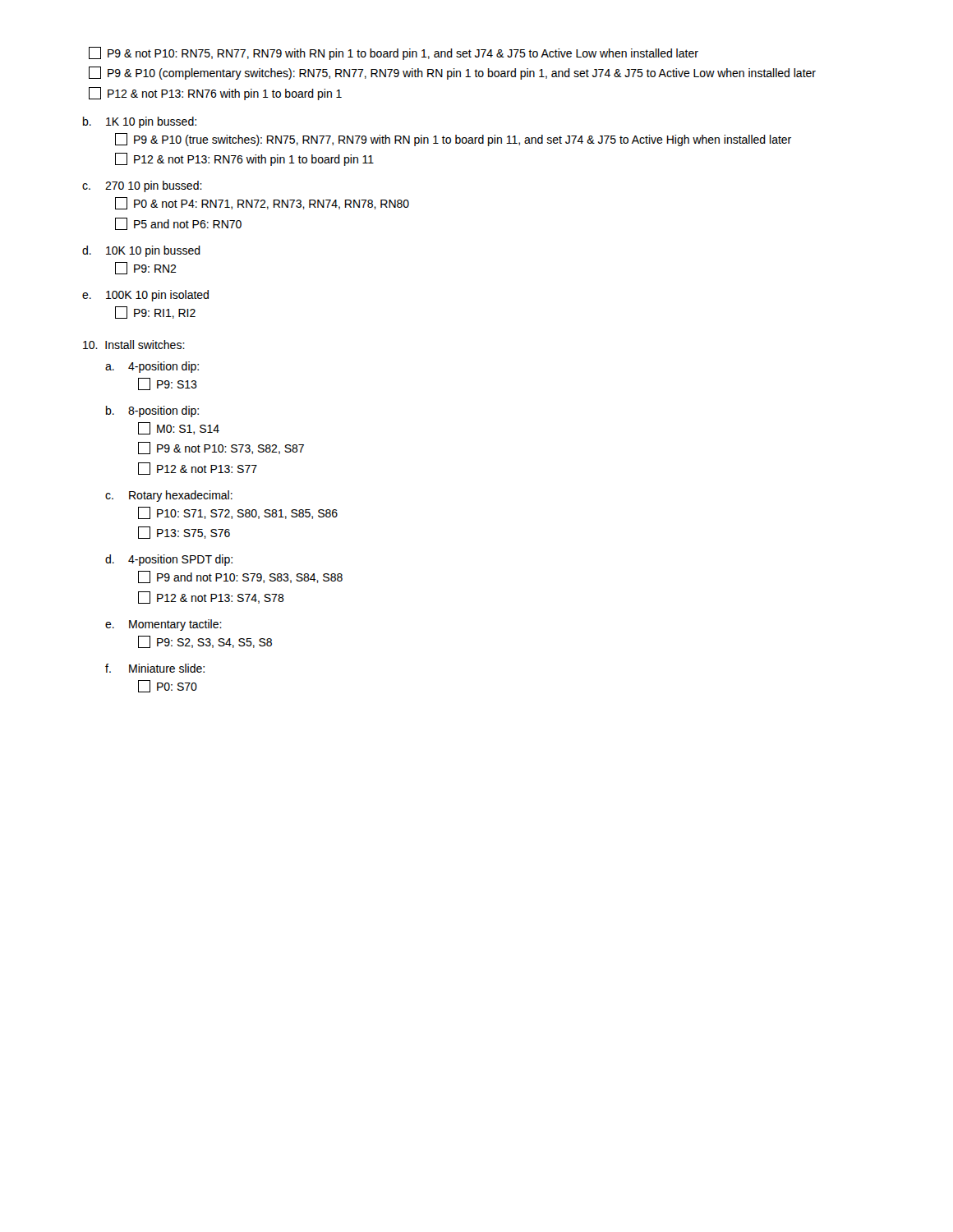The image size is (953, 1232).
Task: Point to the element starting "P12 & not P13: S74, S78"
Action: pyautogui.click(x=211, y=598)
